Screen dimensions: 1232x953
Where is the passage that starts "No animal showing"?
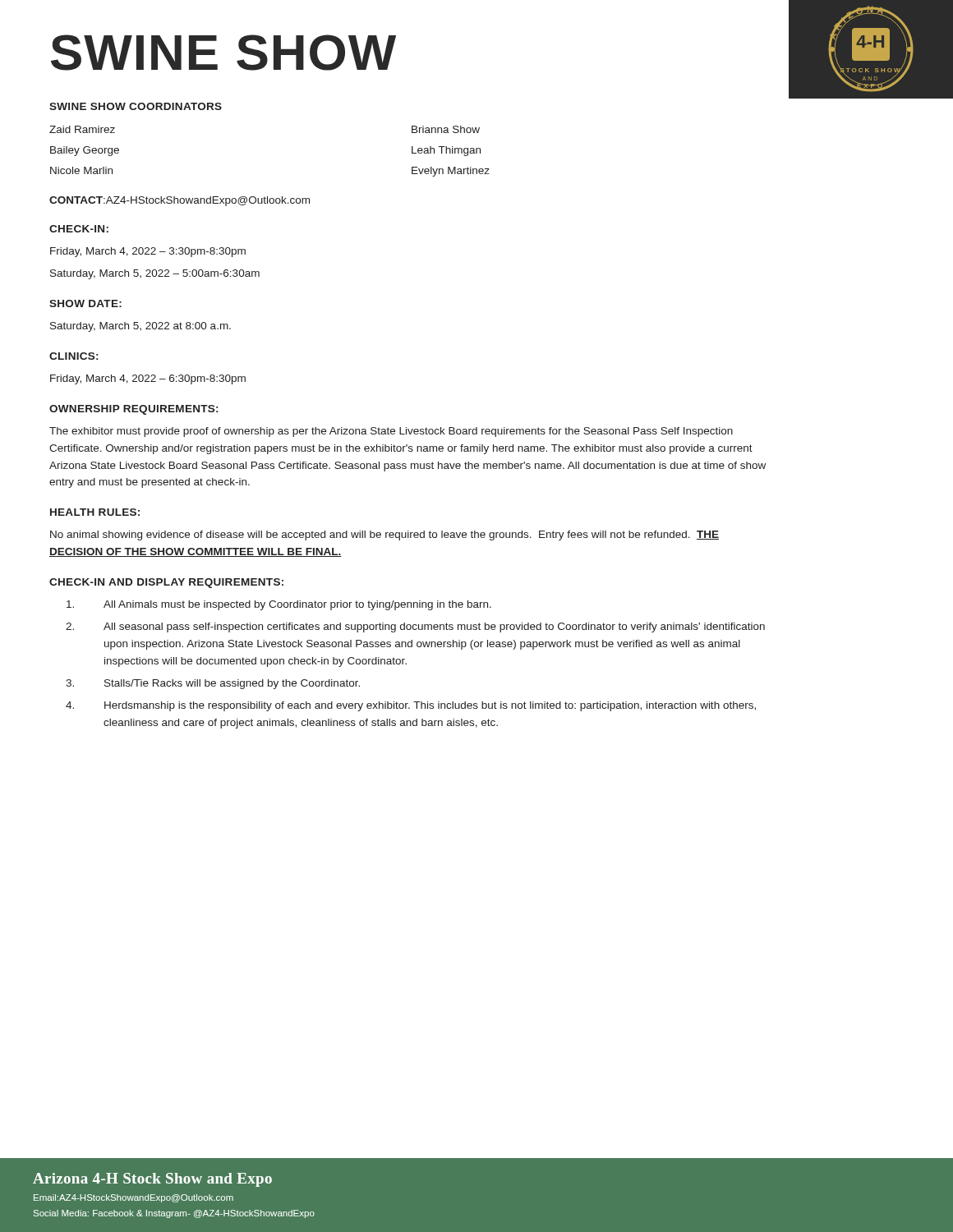[x=411, y=544]
